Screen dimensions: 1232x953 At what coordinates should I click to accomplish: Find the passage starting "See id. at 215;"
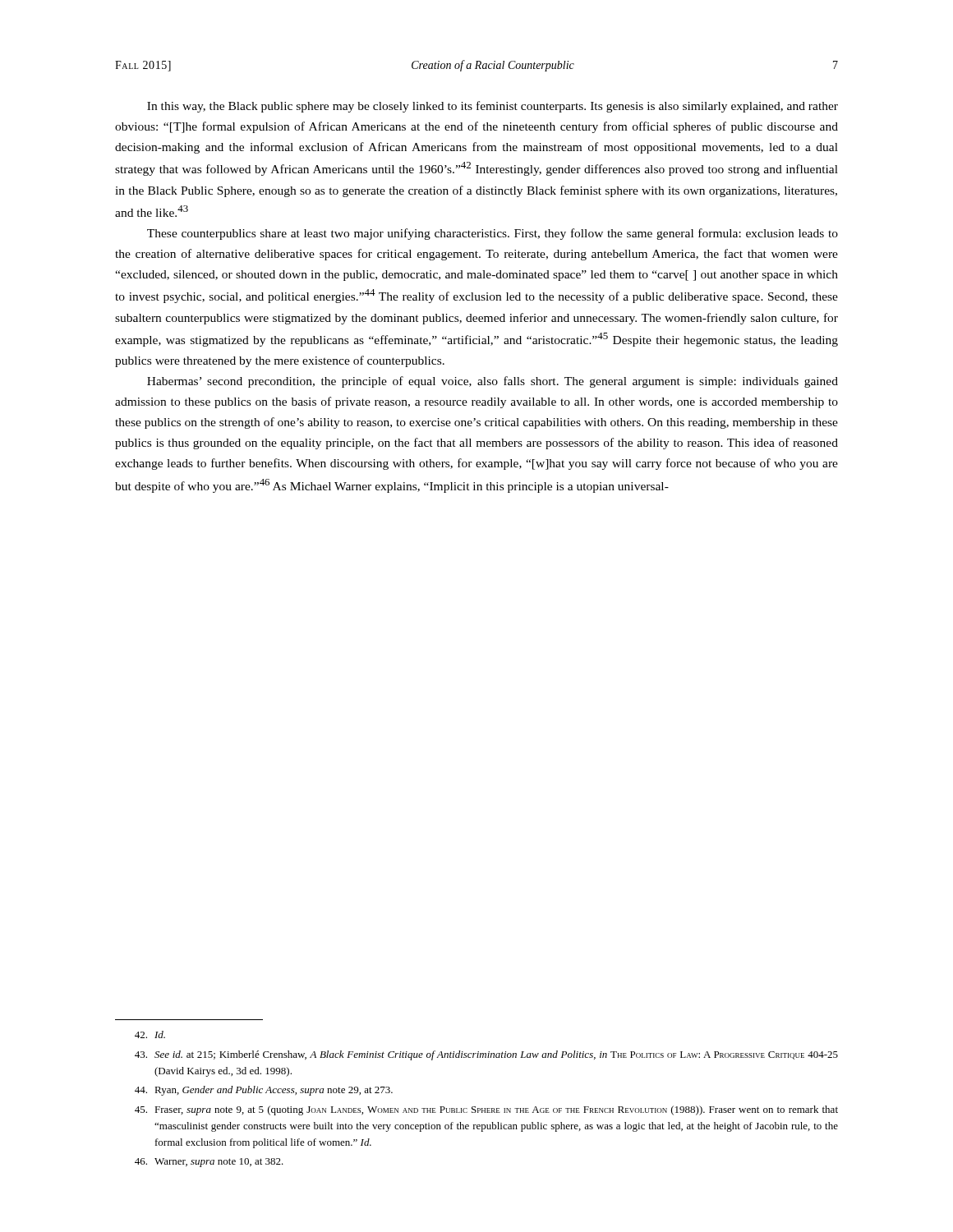[x=476, y=1062]
